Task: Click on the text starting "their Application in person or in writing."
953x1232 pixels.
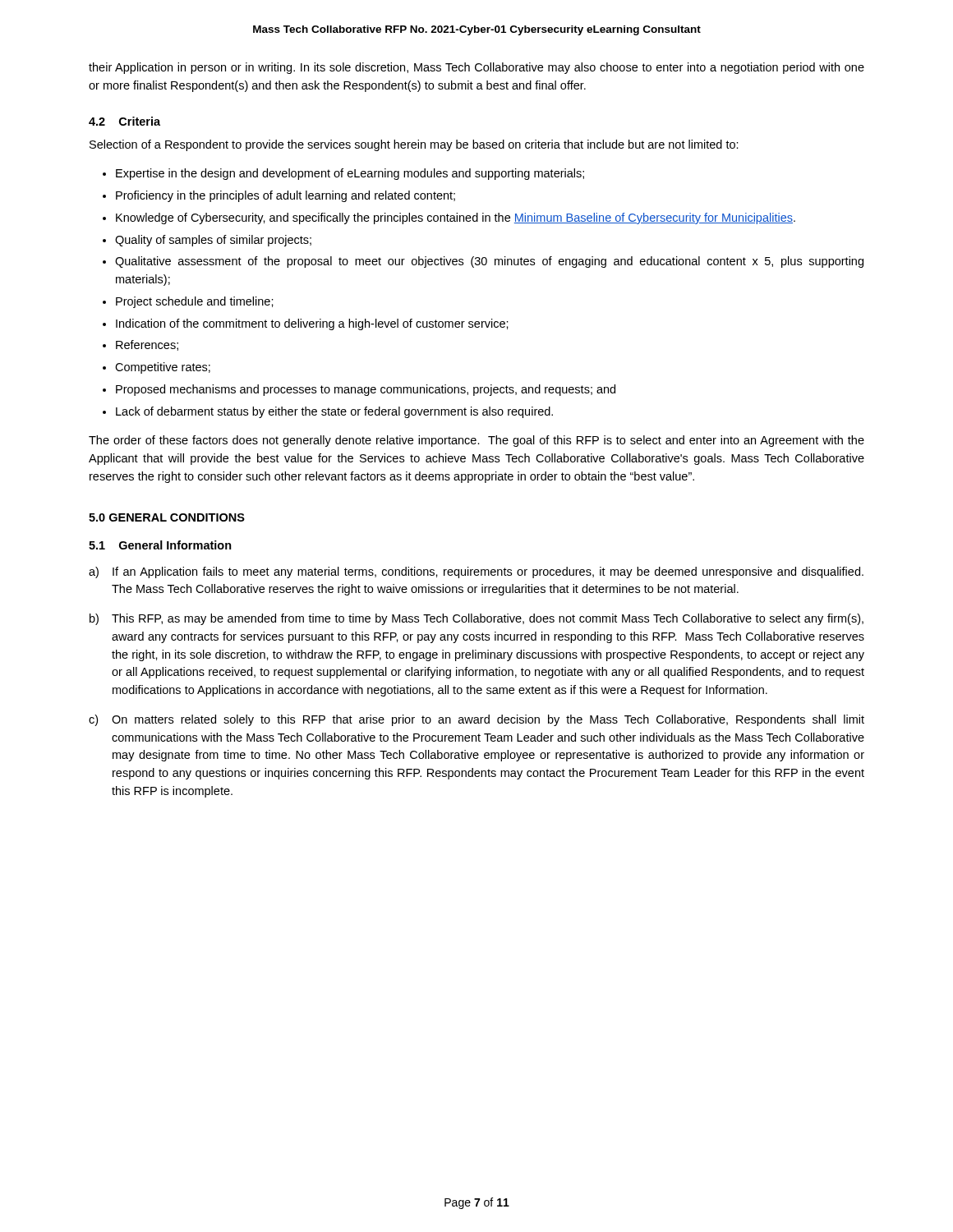Action: pyautogui.click(x=476, y=76)
